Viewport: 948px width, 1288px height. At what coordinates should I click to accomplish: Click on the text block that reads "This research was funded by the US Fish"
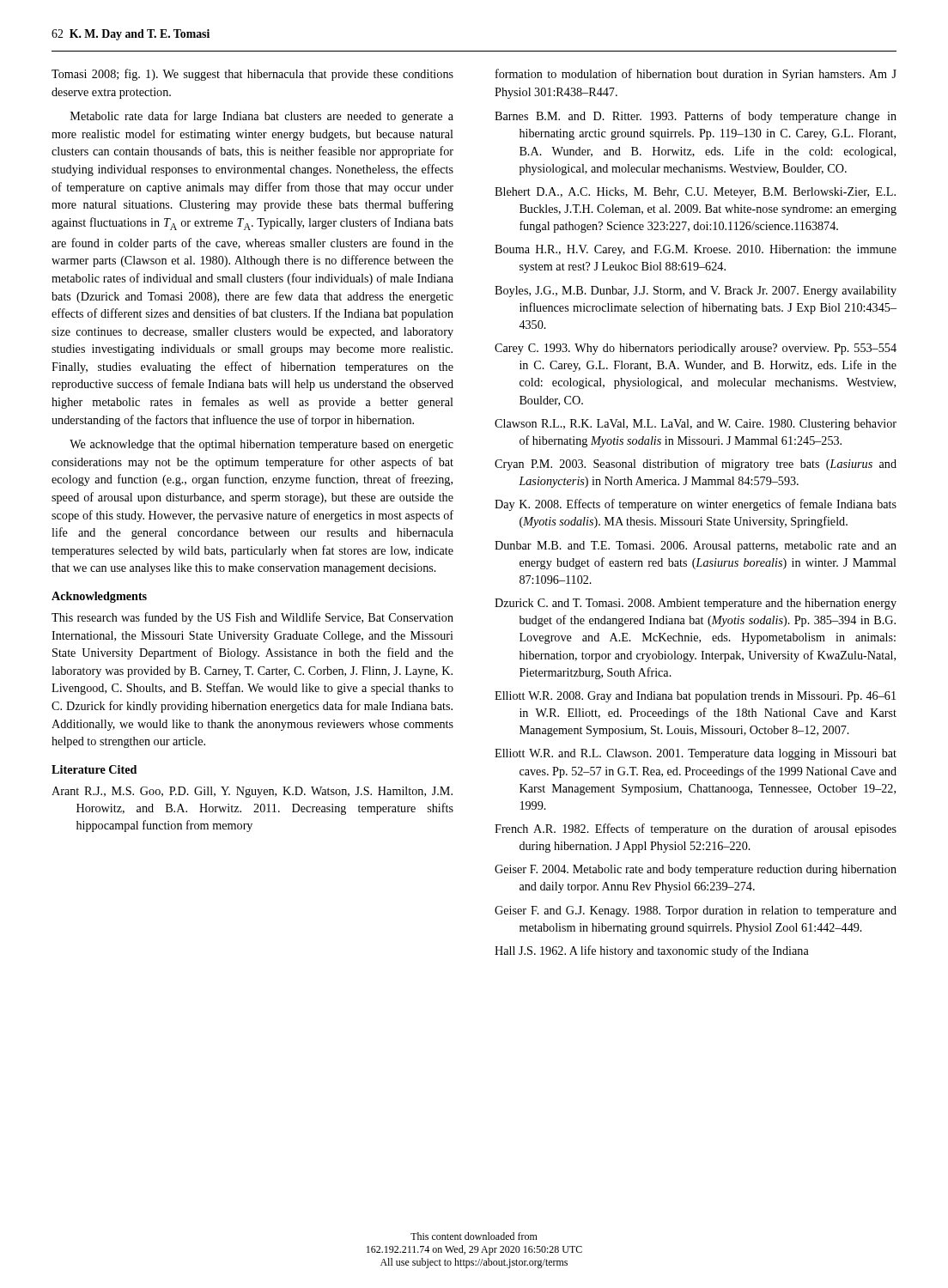click(x=252, y=680)
